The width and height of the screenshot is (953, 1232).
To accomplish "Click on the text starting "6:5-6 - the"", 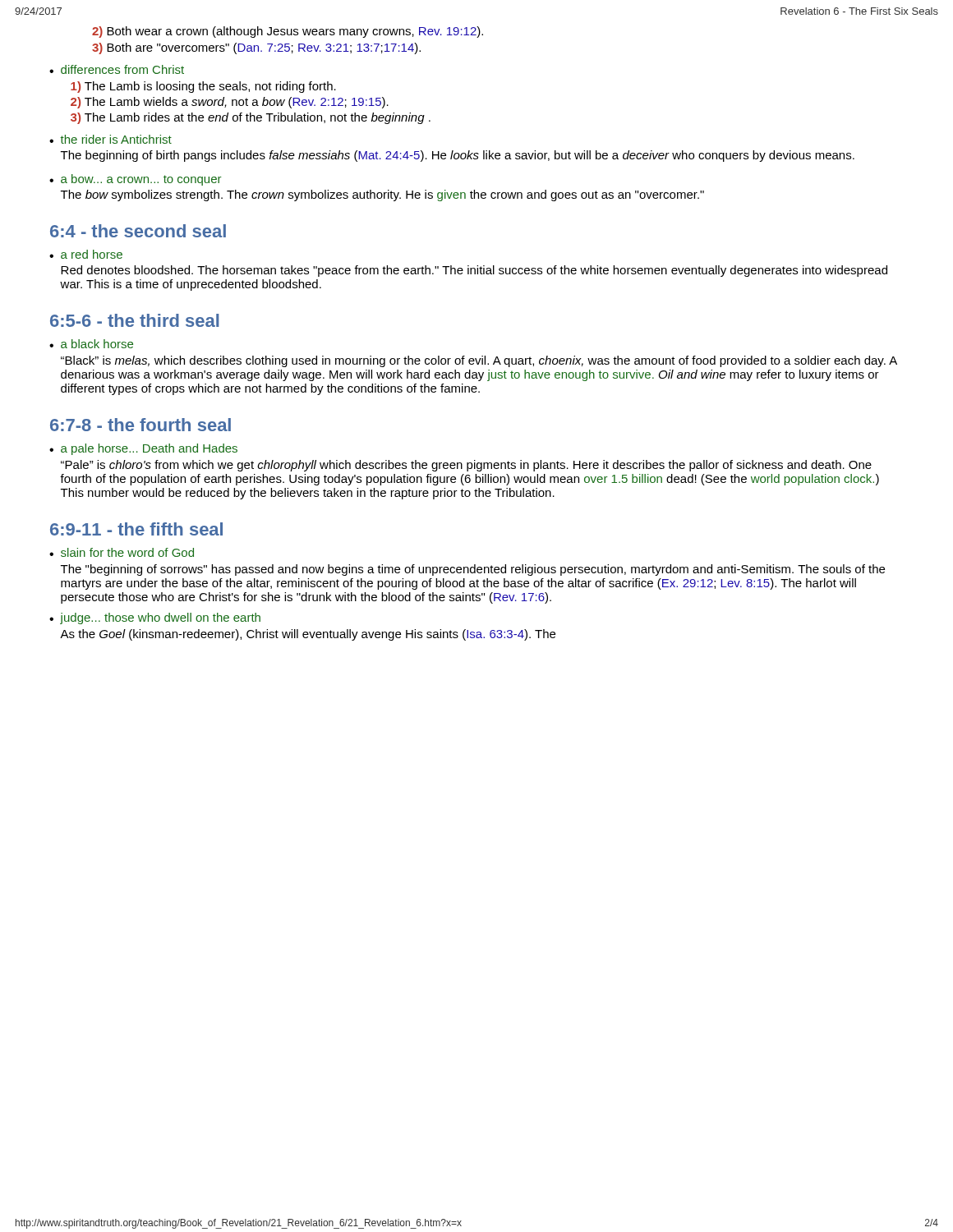I will [x=135, y=321].
